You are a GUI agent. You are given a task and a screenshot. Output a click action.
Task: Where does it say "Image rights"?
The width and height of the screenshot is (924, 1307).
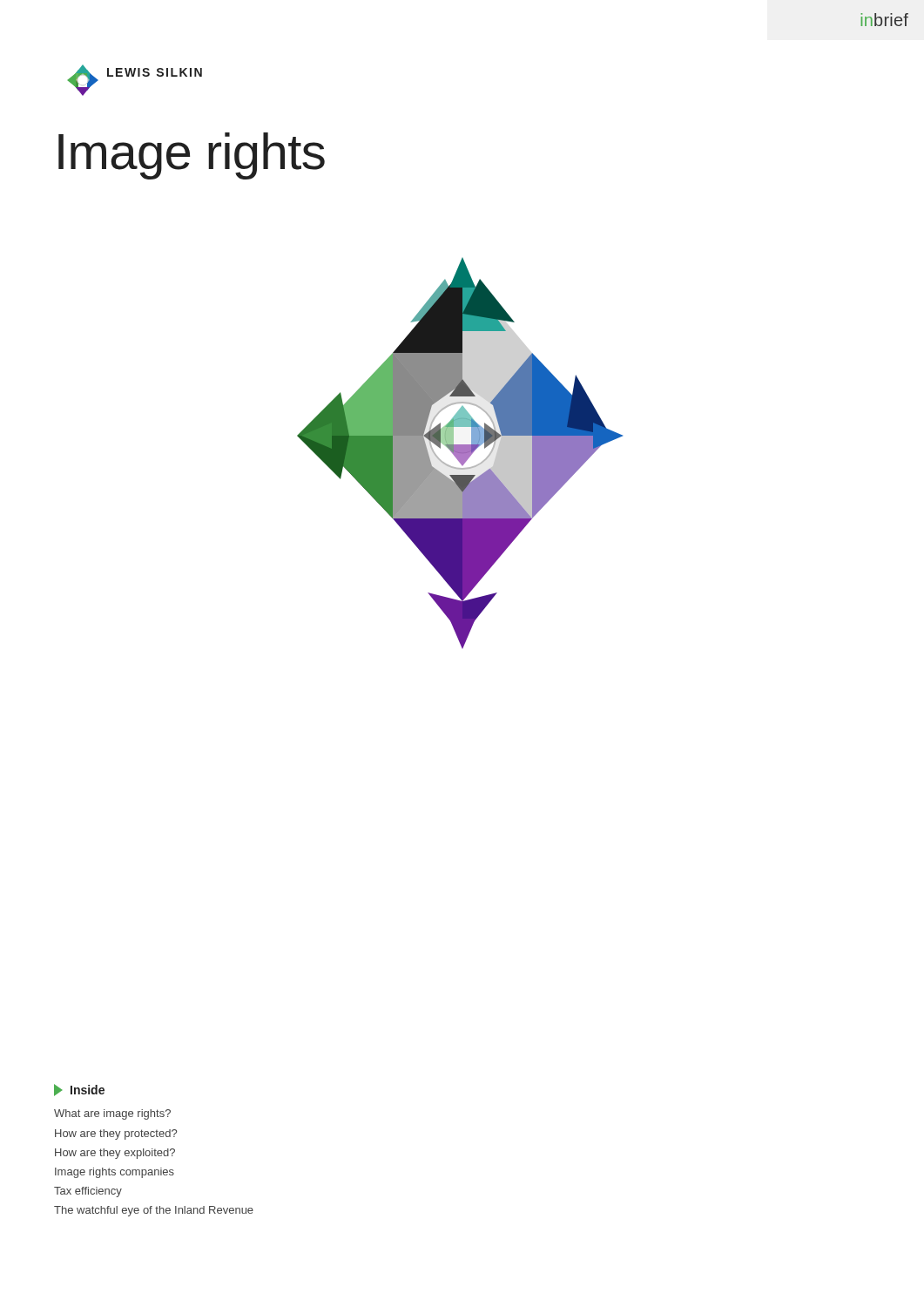pos(190,151)
